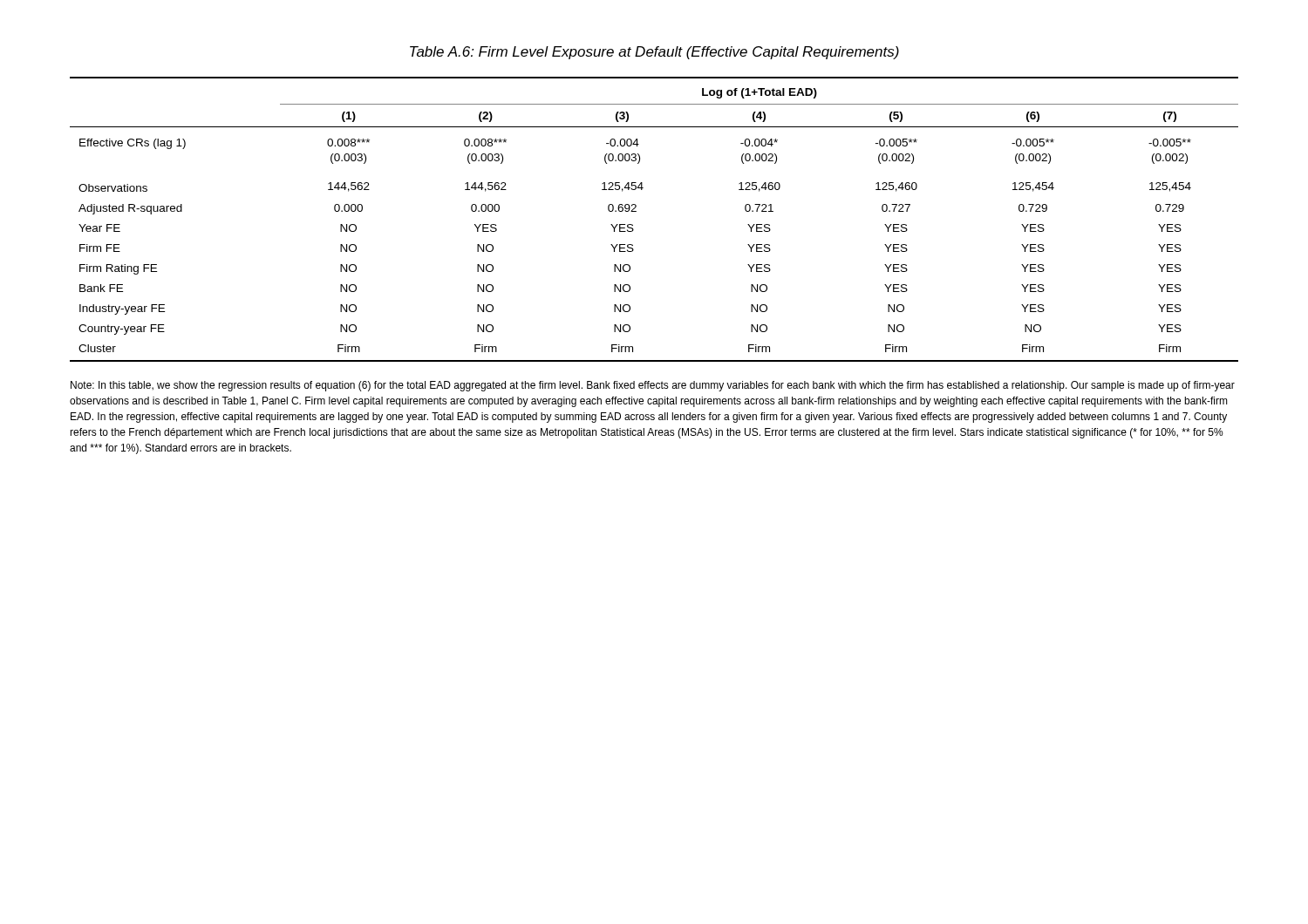Point to the region starting "Note: In this table,"
The width and height of the screenshot is (1308, 924).
pyautogui.click(x=652, y=417)
